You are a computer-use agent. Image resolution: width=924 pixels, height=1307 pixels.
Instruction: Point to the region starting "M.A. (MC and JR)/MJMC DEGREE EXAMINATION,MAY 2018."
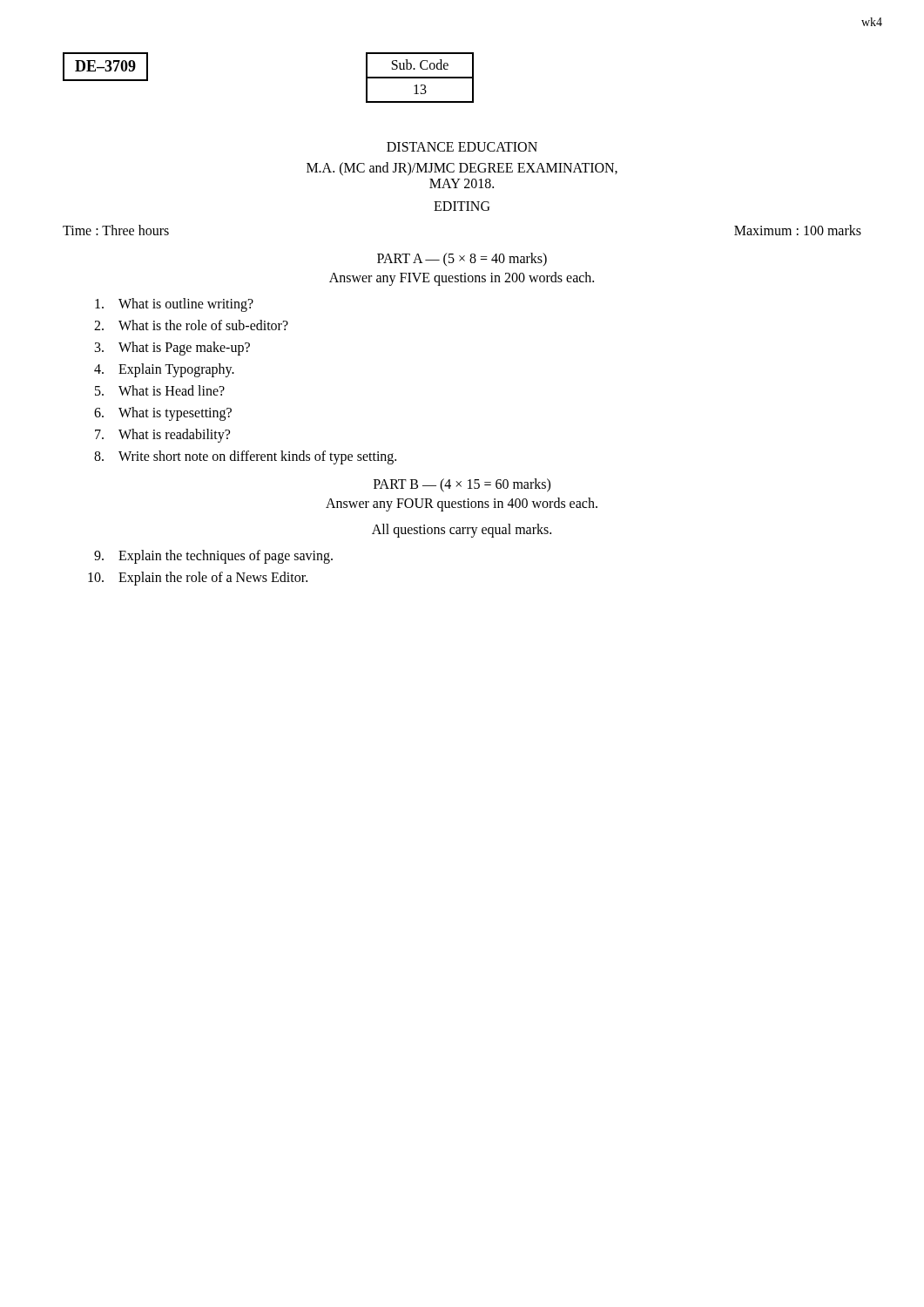[462, 176]
